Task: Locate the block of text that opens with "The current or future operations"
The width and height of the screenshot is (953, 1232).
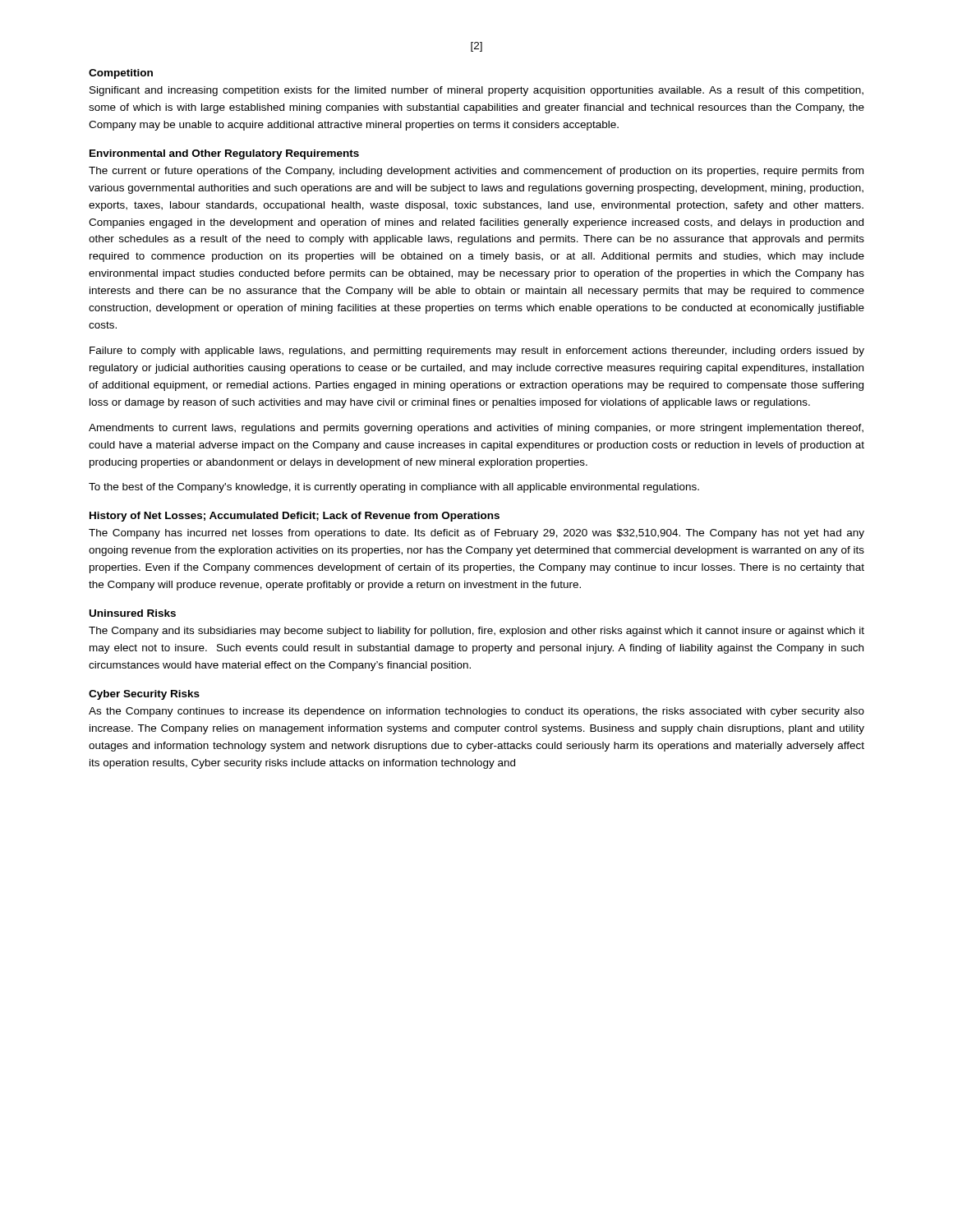Action: pos(476,248)
